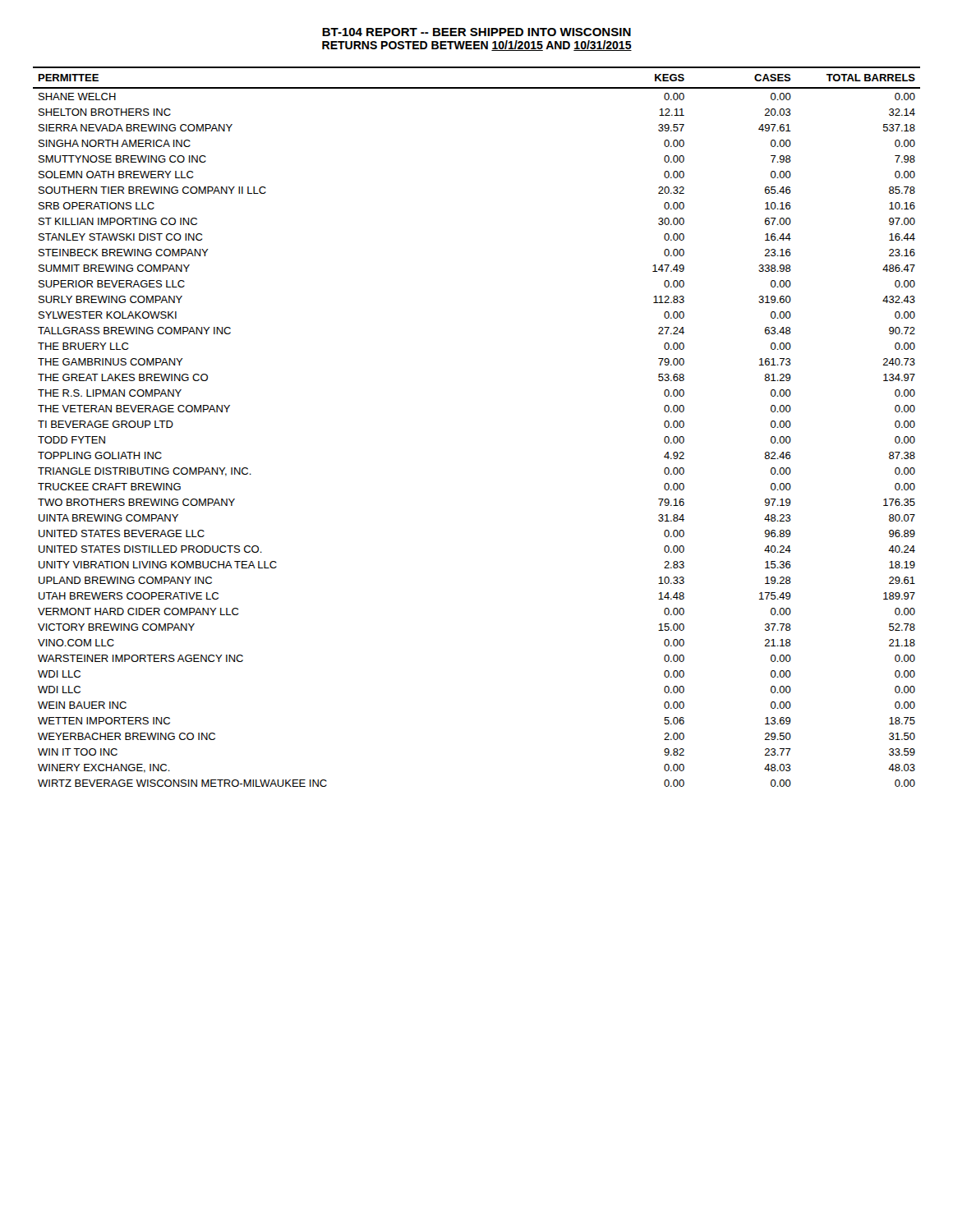Click on the table containing "TALLGRASS BREWING COMPANY"
The image size is (953, 1232).
pyautogui.click(x=476, y=429)
